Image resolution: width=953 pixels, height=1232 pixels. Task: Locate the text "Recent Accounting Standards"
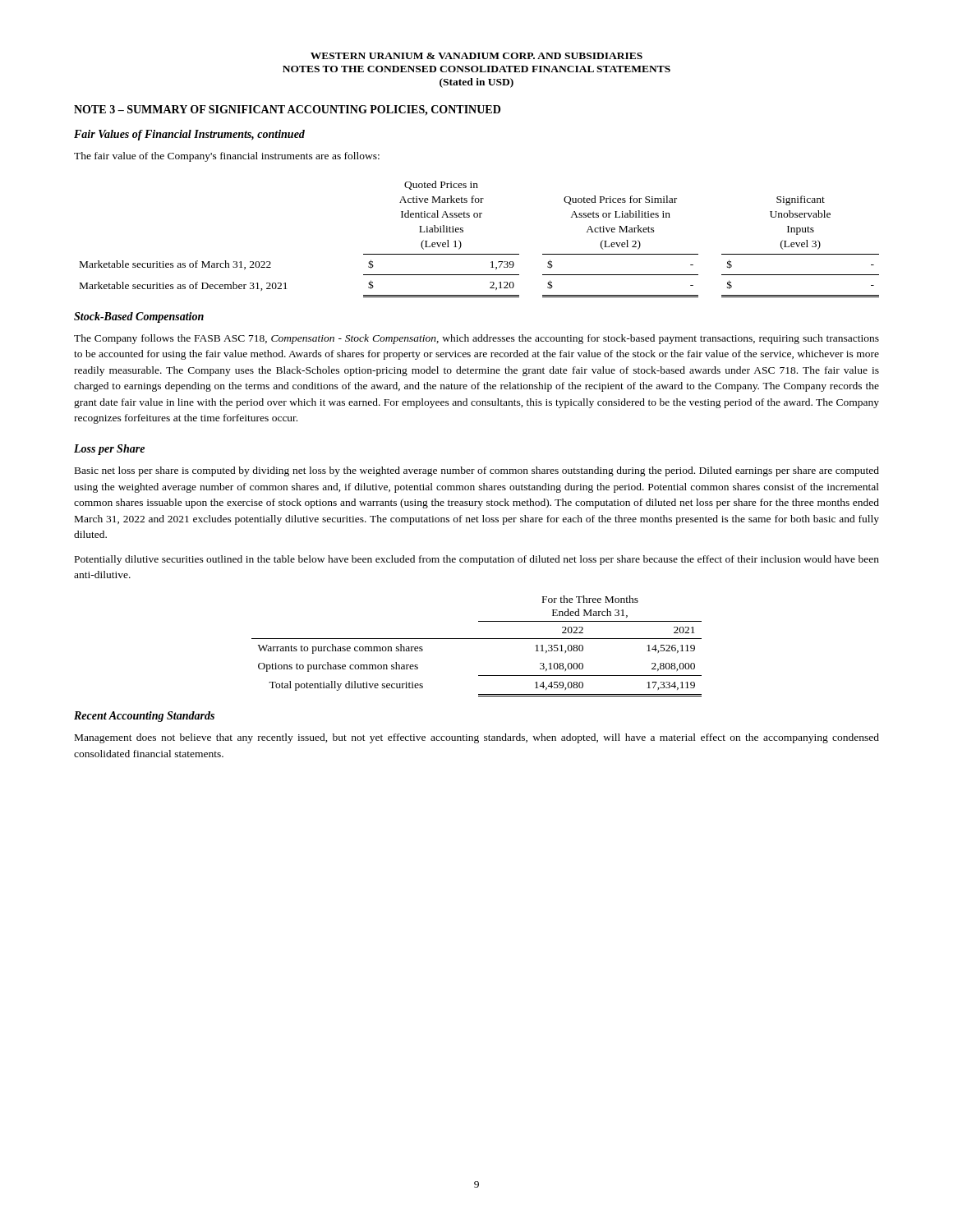tap(144, 716)
